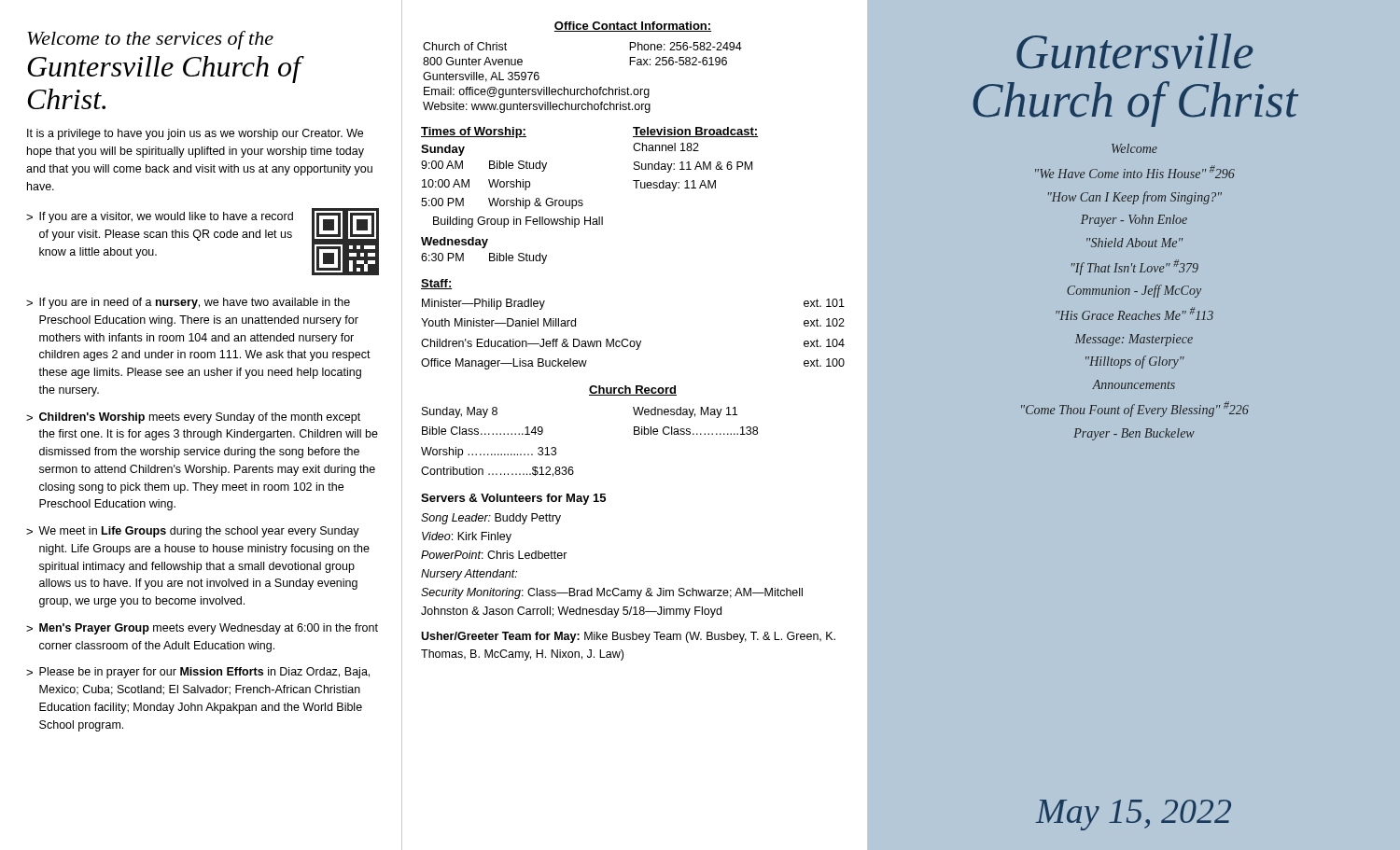Find the block on this page that starts "Church of Christ Phone: 256-582-2494"
Viewport: 1400px width, 850px height.
point(465,46)
